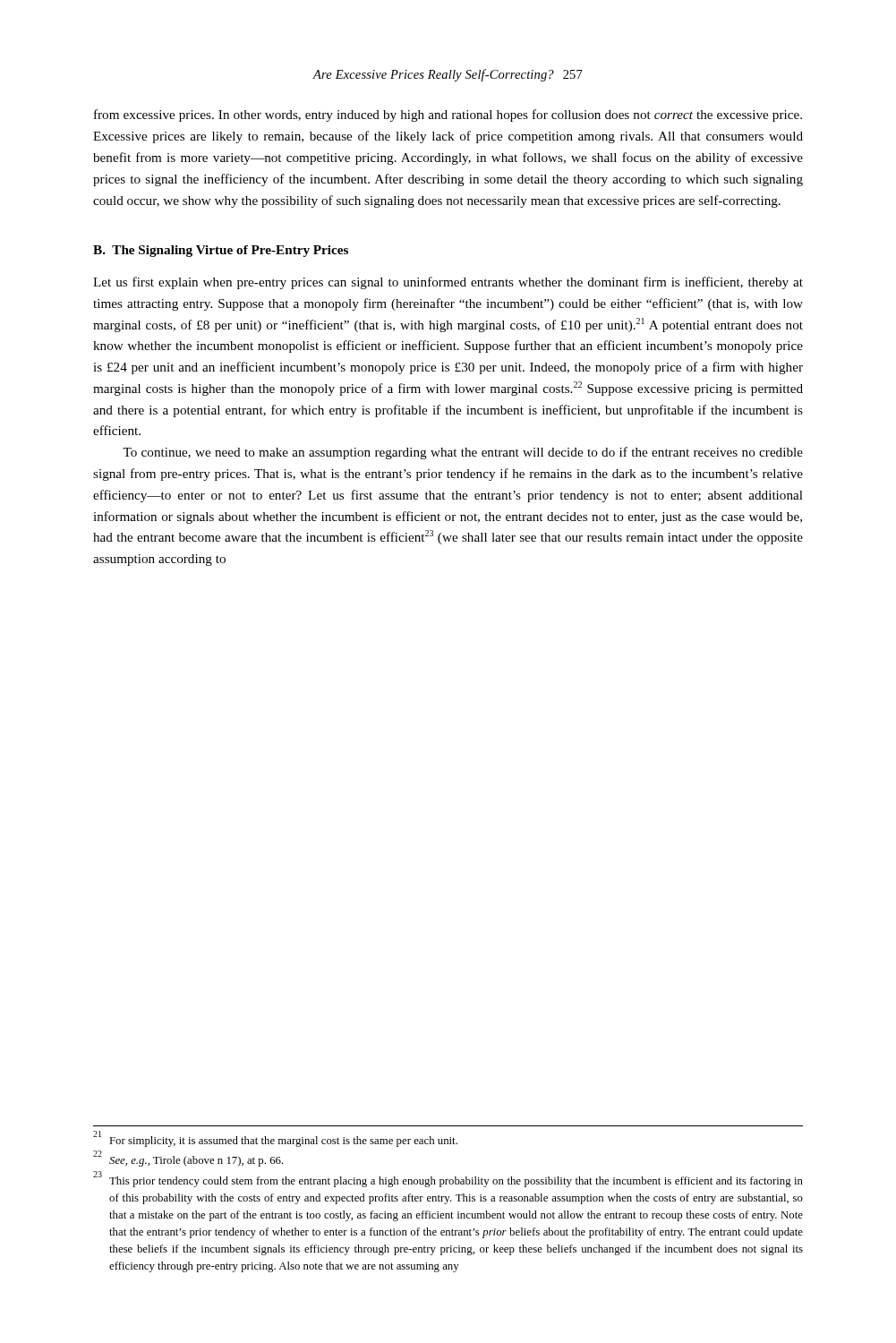
Task: Click the passage that begins "To continue, we need to make"
Action: [x=448, y=505]
